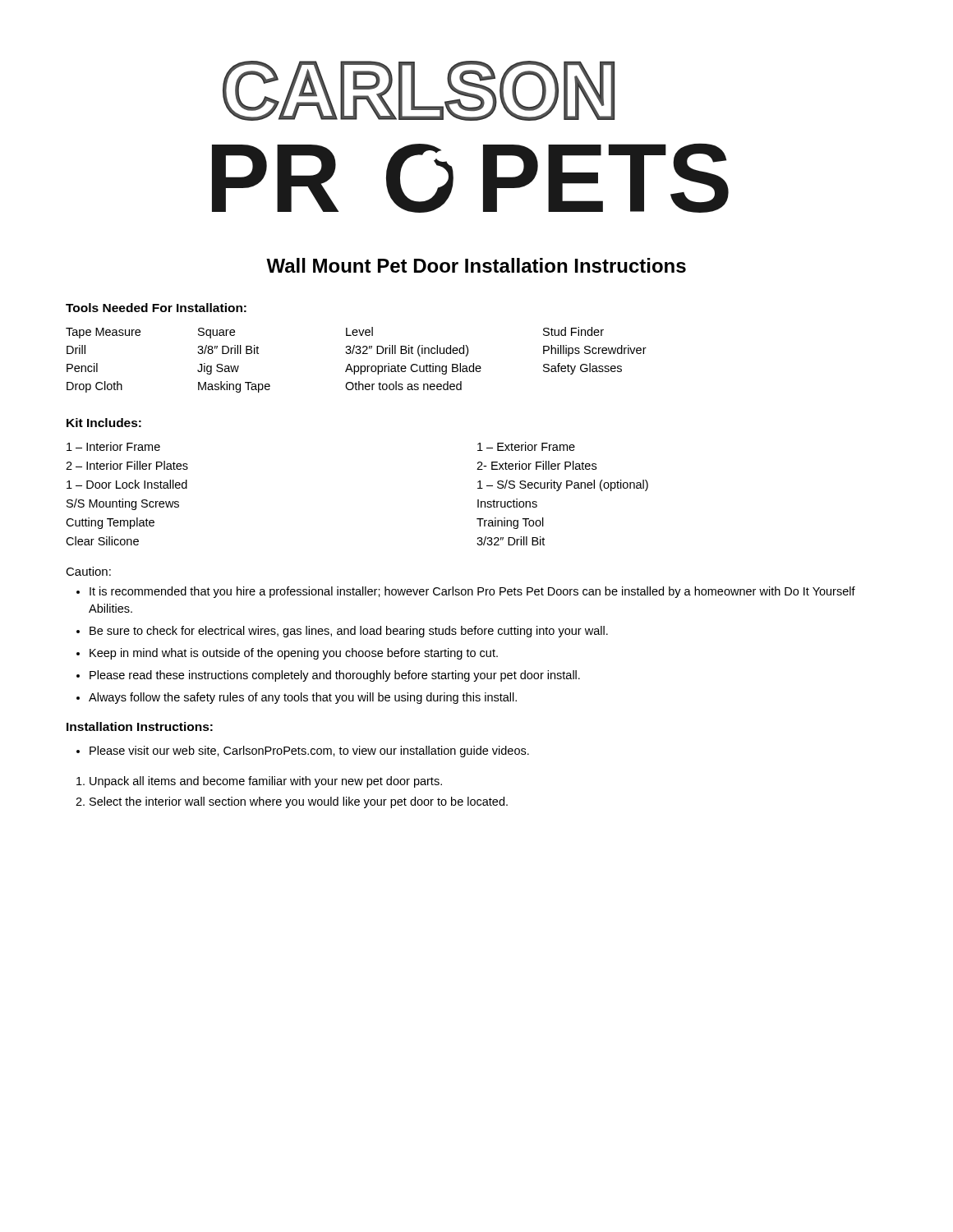Point to the element starting "Wall Mount Pet Door Installation Instructions"
953x1232 pixels.
click(476, 266)
